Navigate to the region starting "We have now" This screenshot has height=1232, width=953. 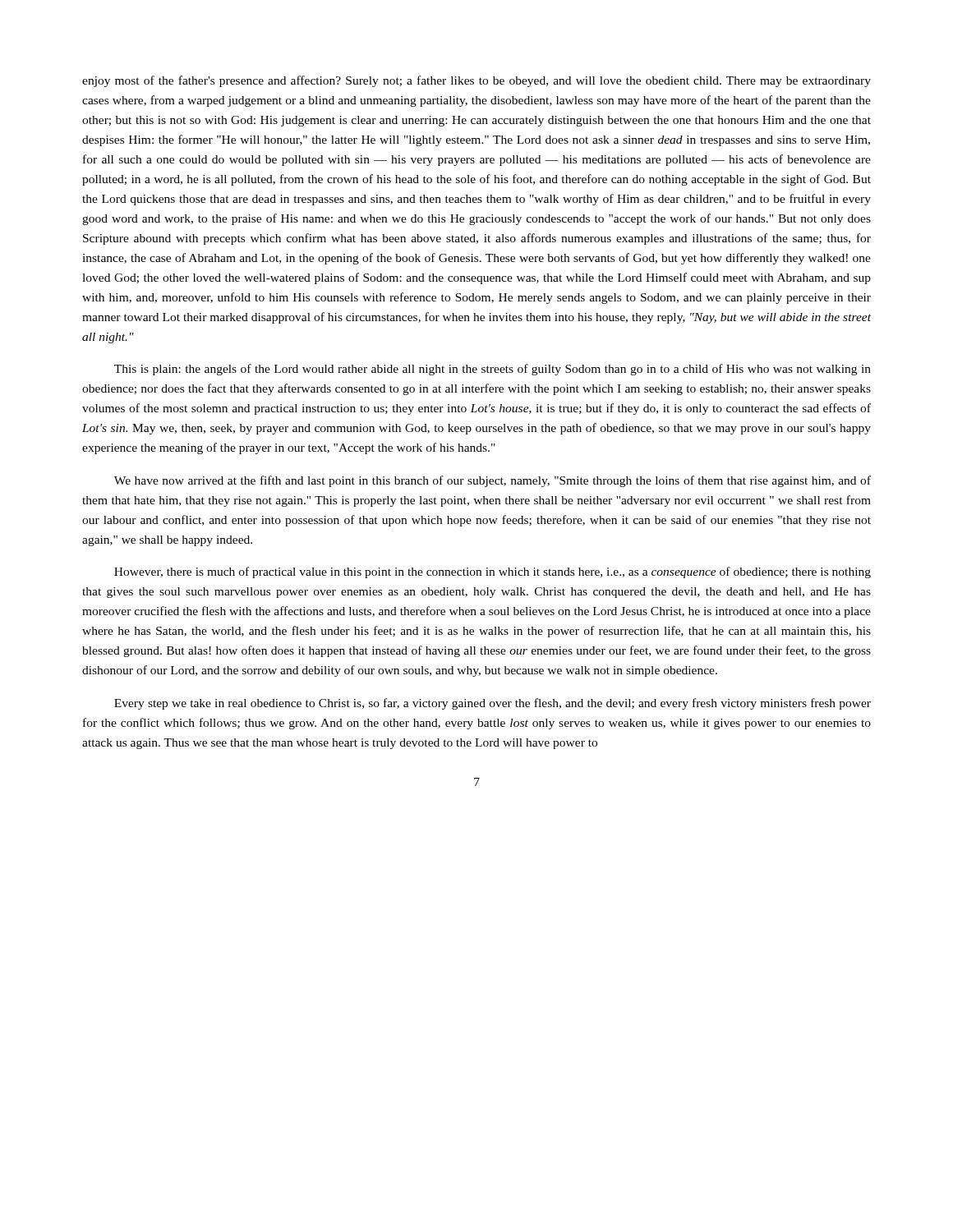pos(476,510)
